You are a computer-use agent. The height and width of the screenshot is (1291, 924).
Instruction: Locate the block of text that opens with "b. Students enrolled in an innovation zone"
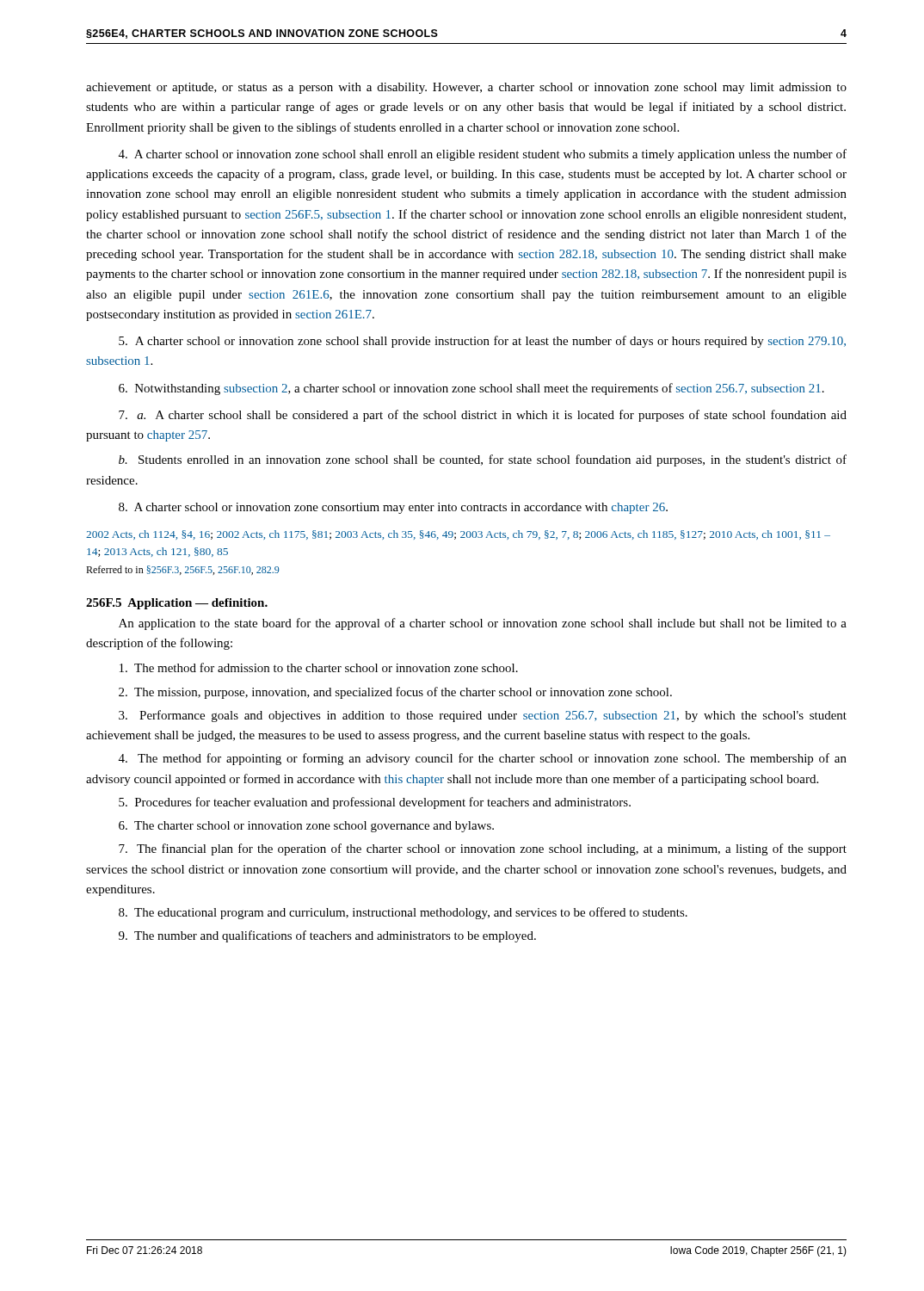coord(466,470)
